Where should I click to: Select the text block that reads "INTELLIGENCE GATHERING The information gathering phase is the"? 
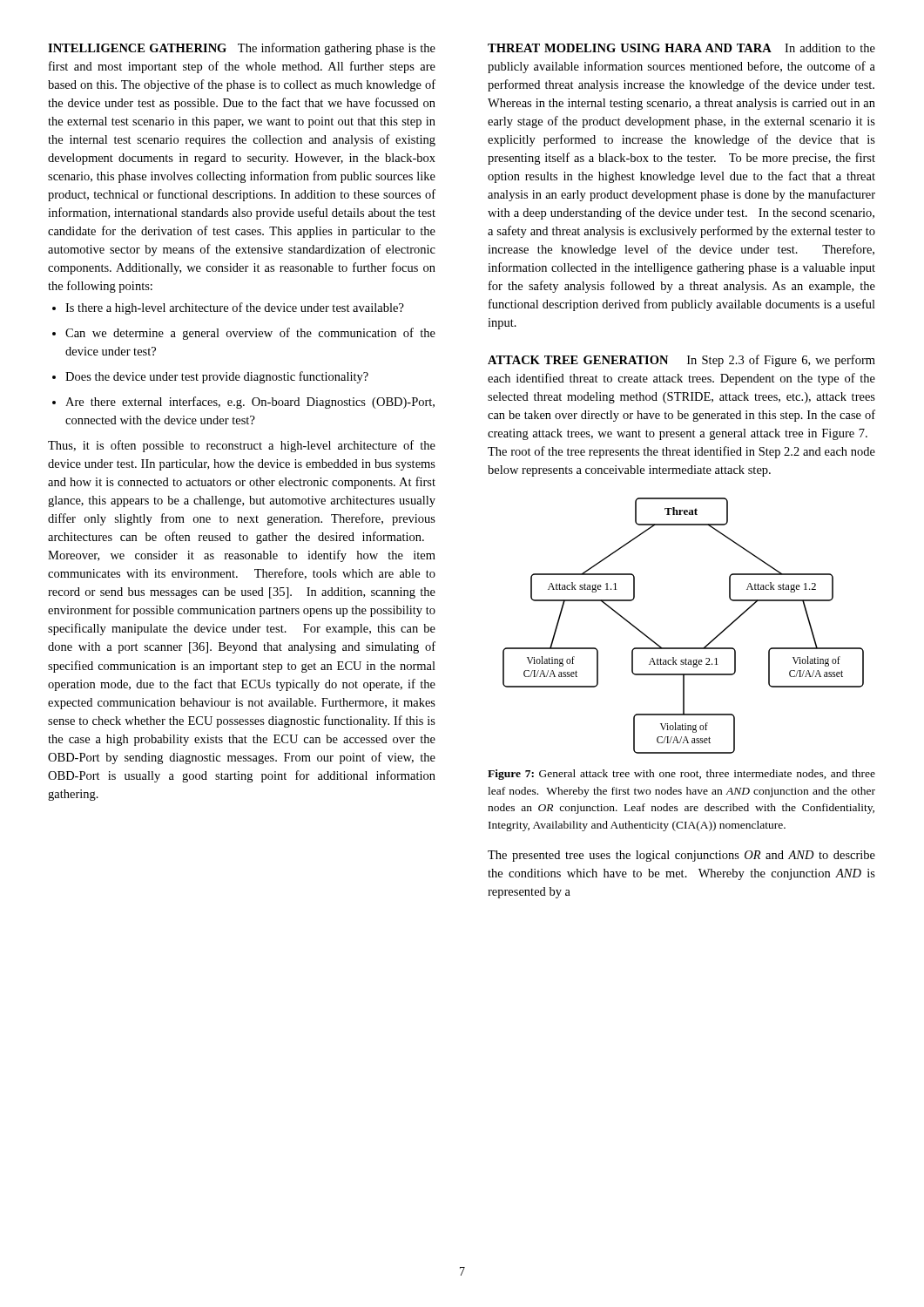pyautogui.click(x=242, y=167)
